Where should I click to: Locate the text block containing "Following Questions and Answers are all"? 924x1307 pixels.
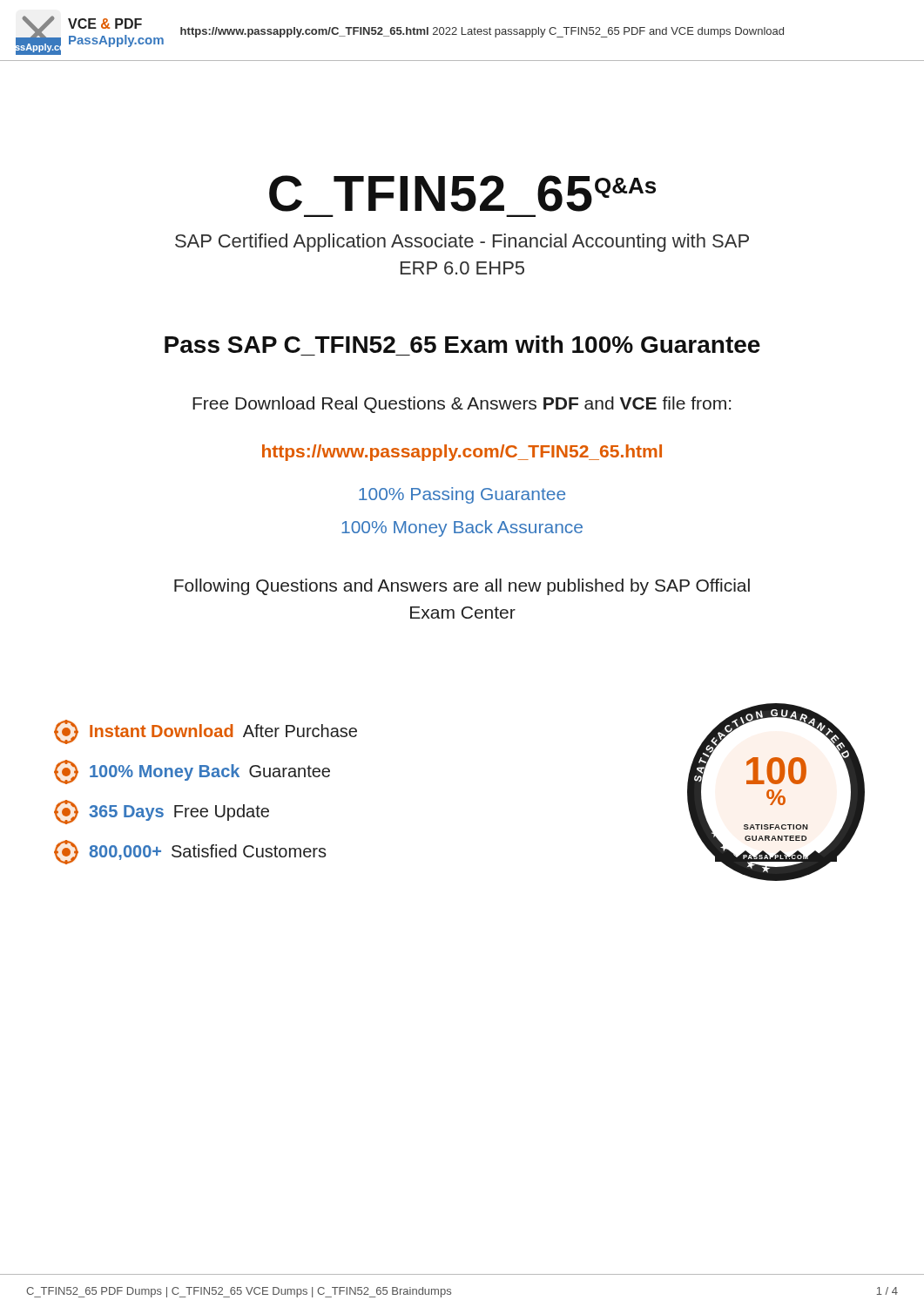coord(462,599)
